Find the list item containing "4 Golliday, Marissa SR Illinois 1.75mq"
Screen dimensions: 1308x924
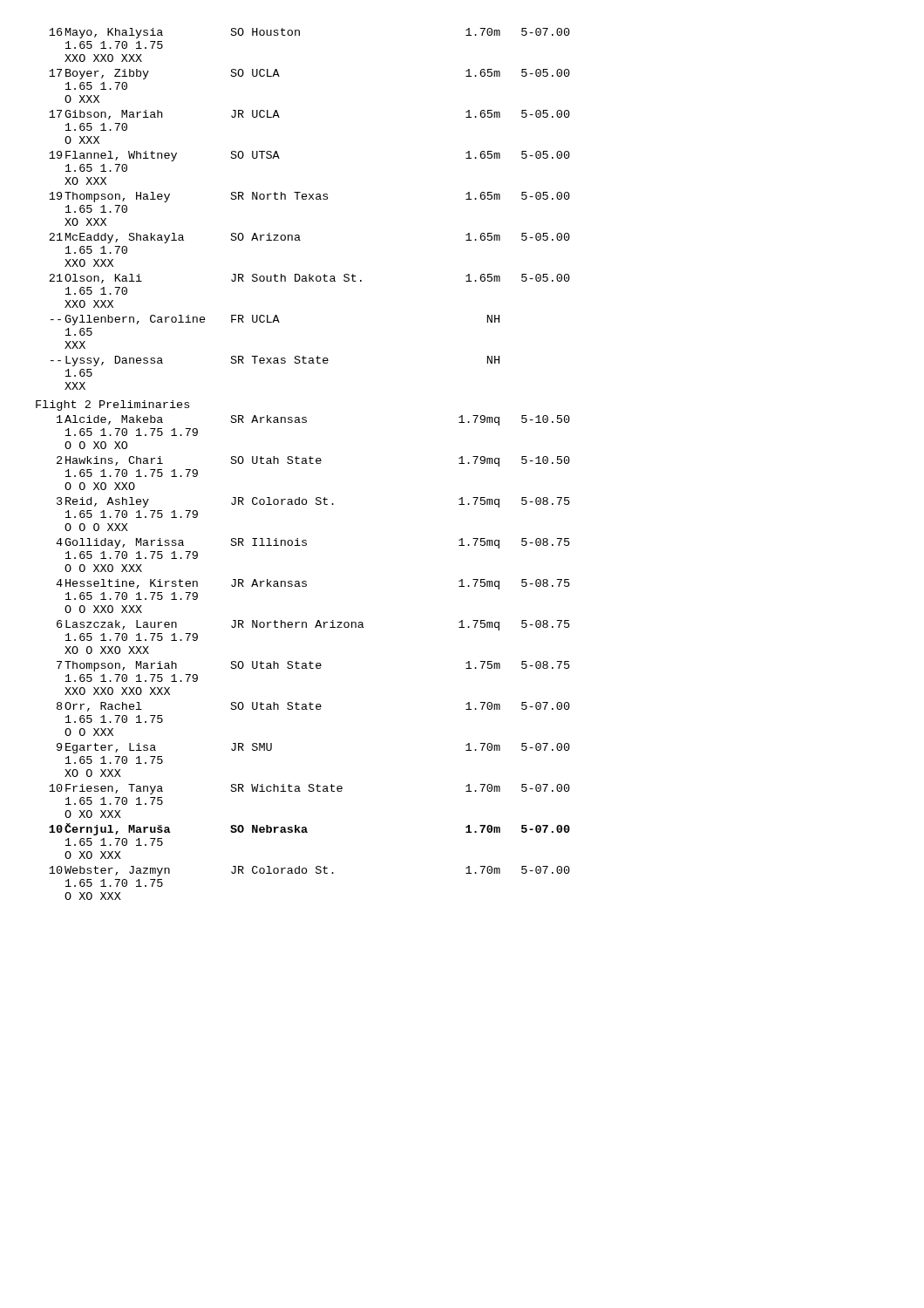tap(462, 556)
